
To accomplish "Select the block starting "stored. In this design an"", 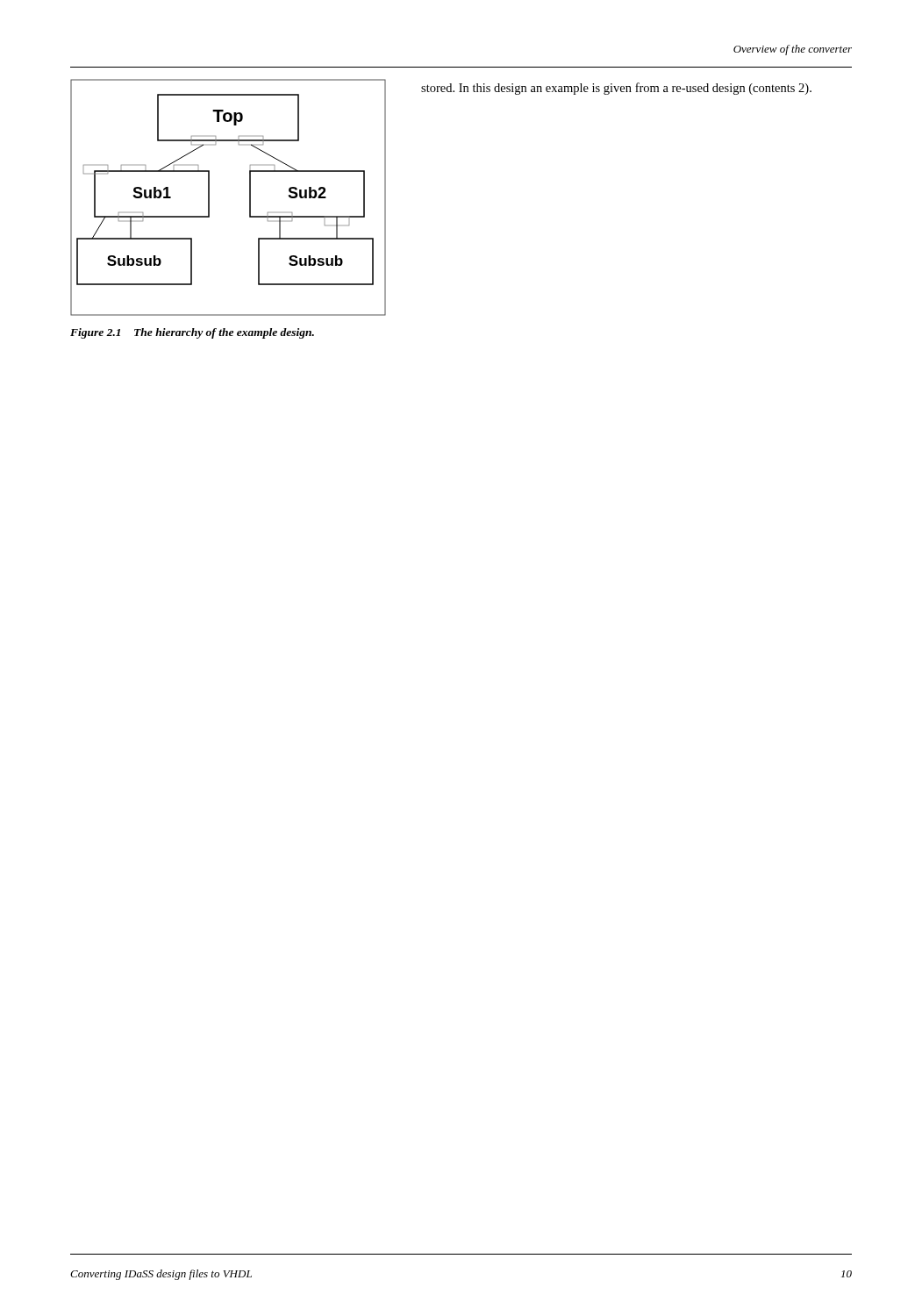I will pyautogui.click(x=617, y=88).
